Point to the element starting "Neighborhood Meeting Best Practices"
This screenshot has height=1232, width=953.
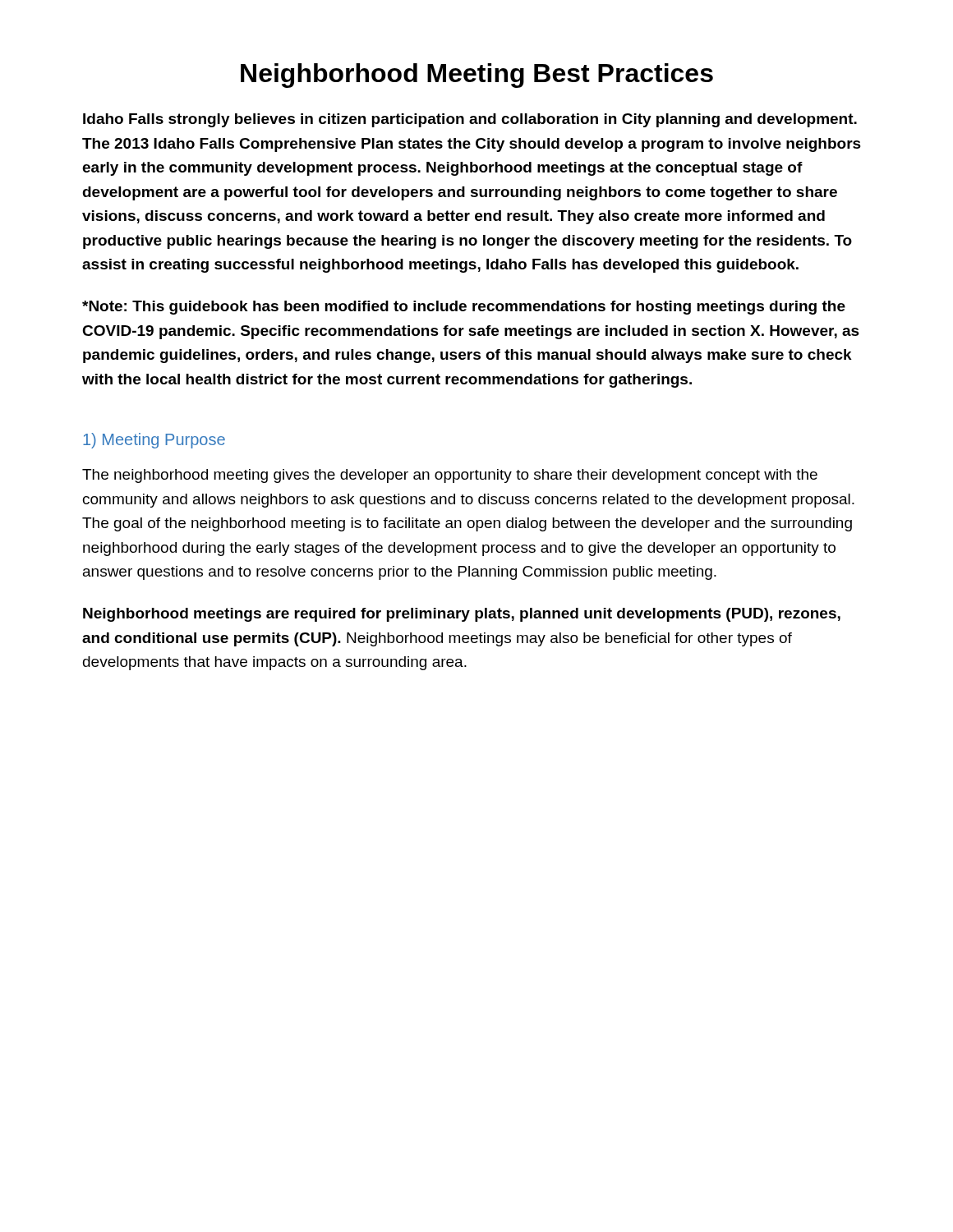coord(476,73)
